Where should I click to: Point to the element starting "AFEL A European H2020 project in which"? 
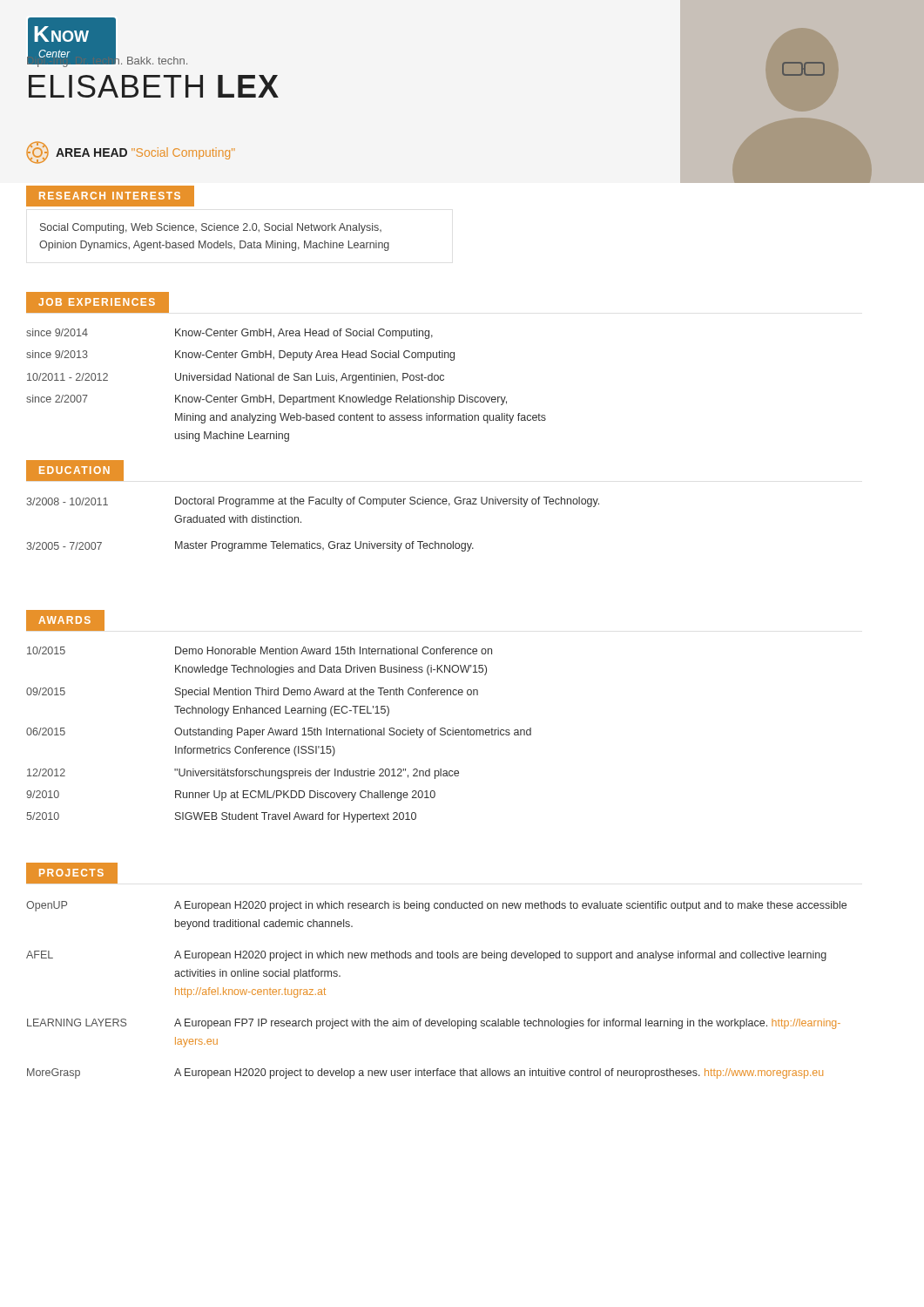point(426,956)
